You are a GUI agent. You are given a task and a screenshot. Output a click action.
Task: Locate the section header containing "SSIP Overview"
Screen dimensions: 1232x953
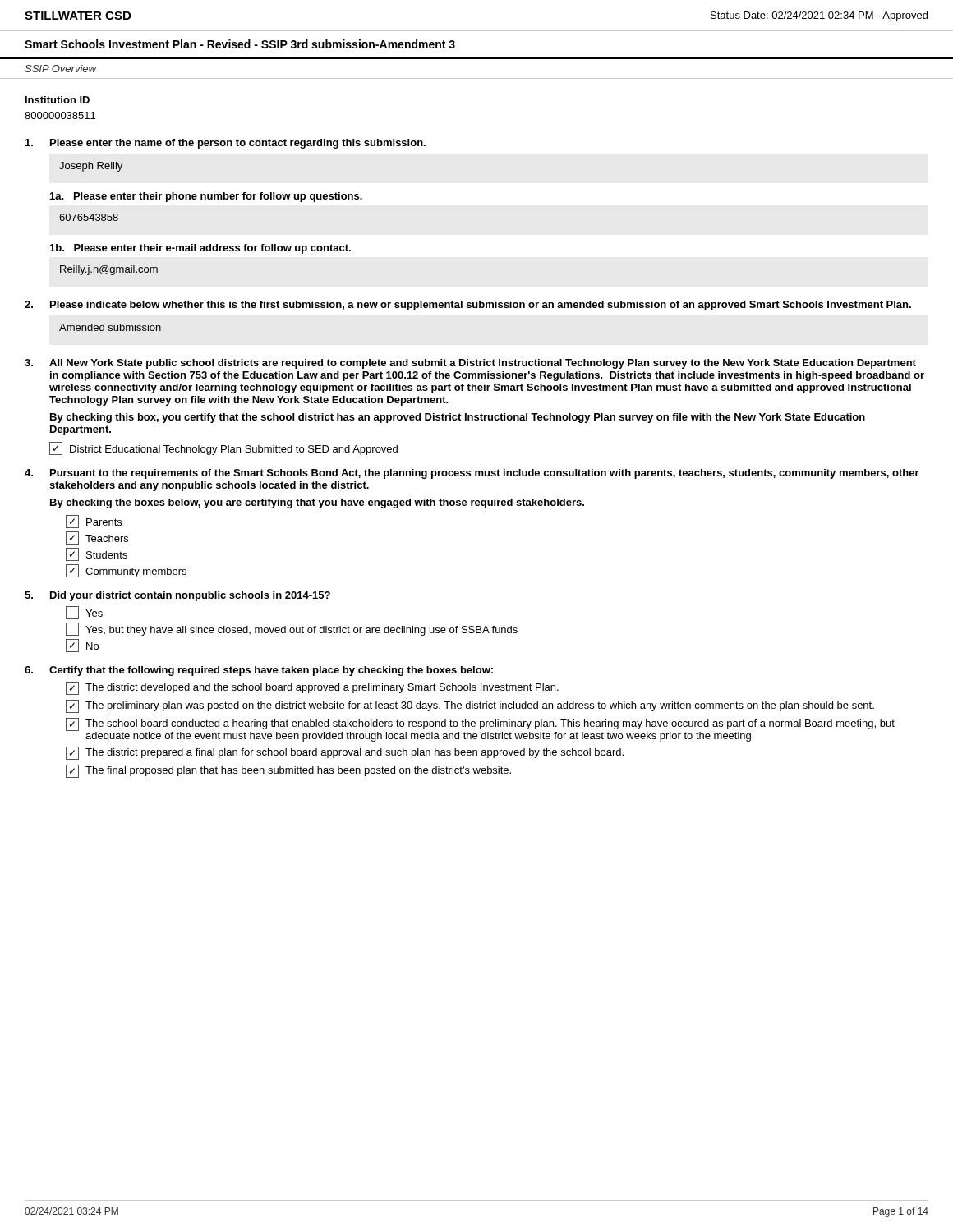pos(60,69)
